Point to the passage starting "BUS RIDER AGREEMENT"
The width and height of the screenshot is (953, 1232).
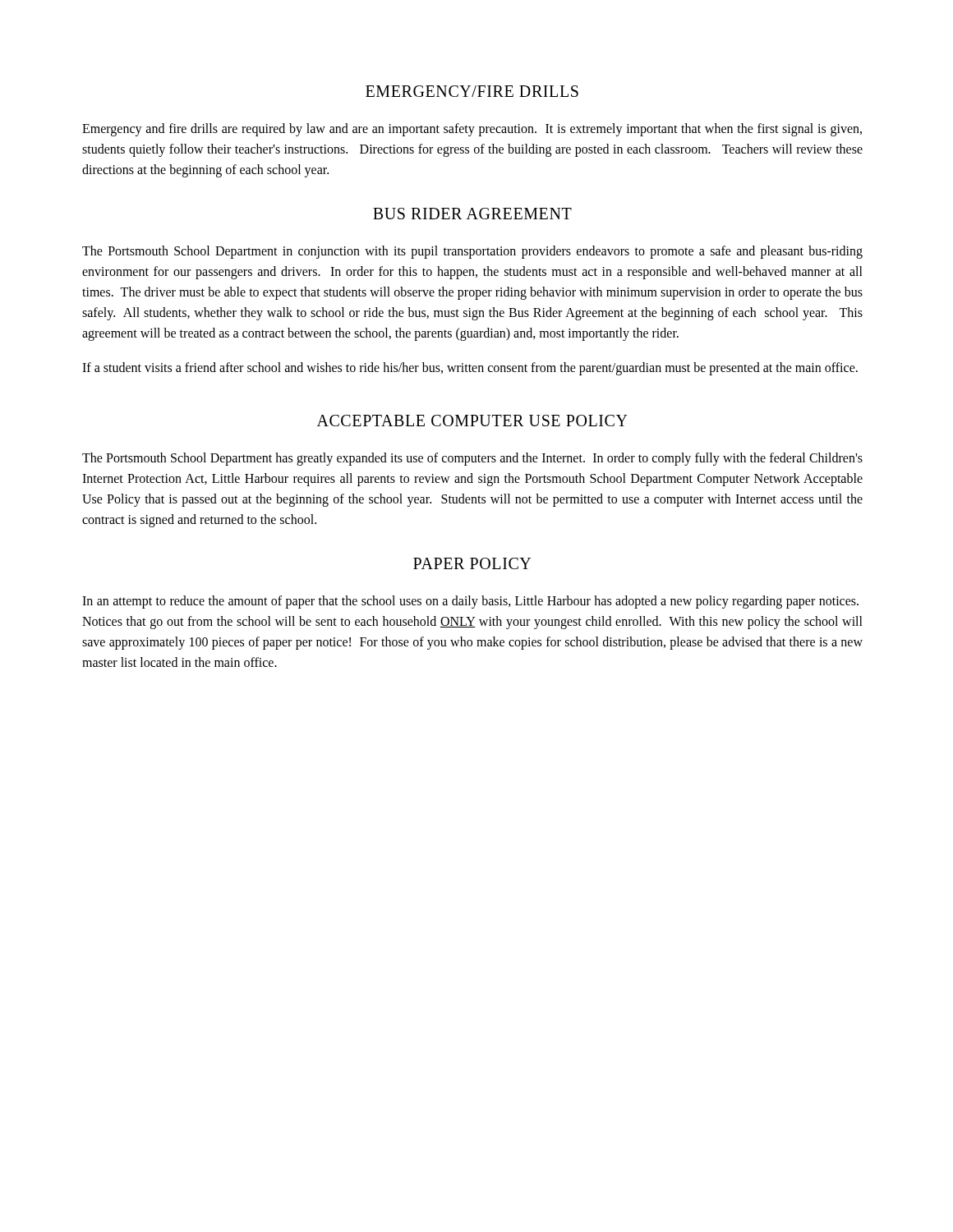coord(472,214)
